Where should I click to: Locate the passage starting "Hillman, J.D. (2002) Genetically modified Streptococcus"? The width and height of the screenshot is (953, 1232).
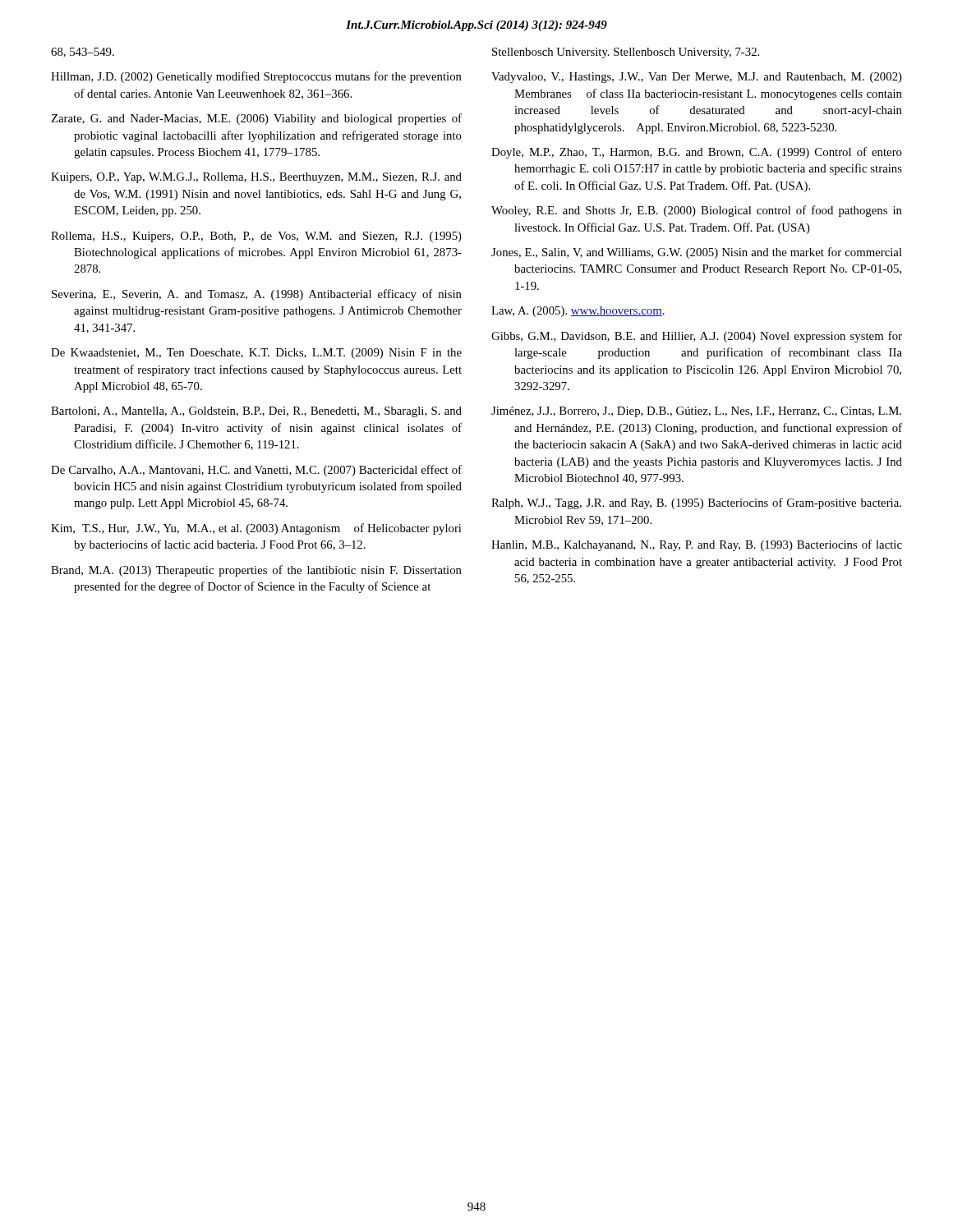(256, 85)
